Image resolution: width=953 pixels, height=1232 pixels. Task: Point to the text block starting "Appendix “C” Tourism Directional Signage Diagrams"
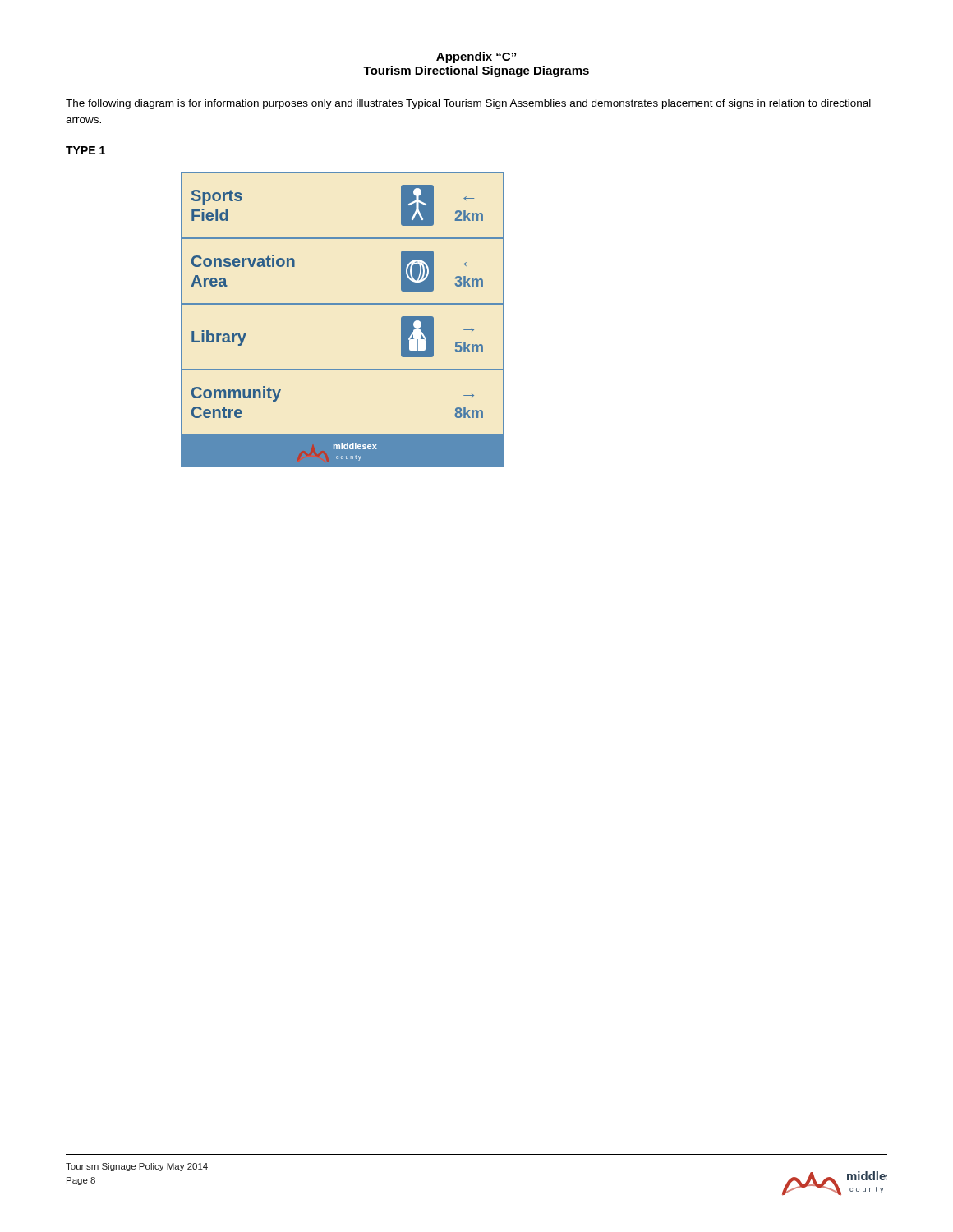476,63
